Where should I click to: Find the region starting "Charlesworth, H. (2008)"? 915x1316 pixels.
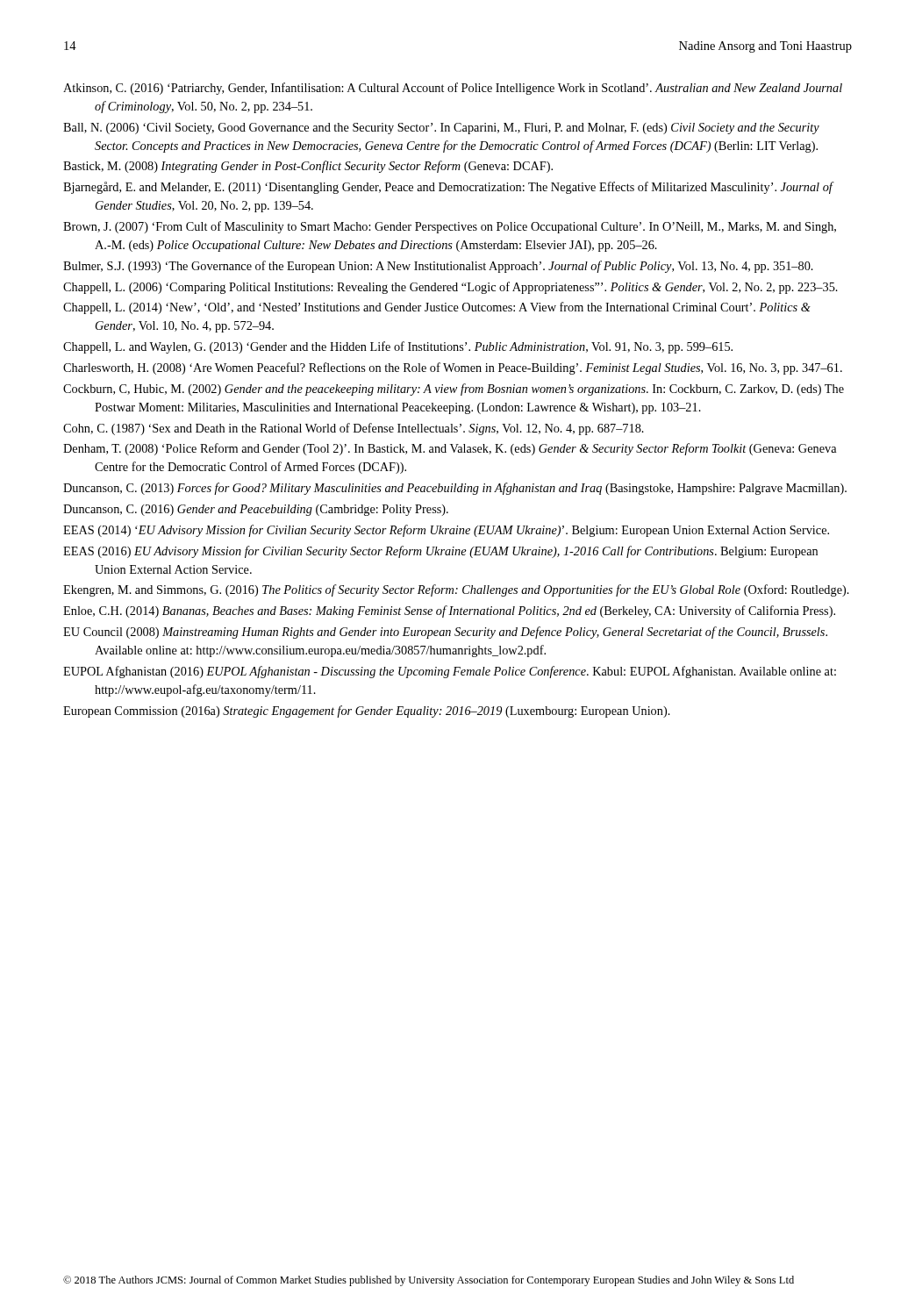tap(453, 368)
